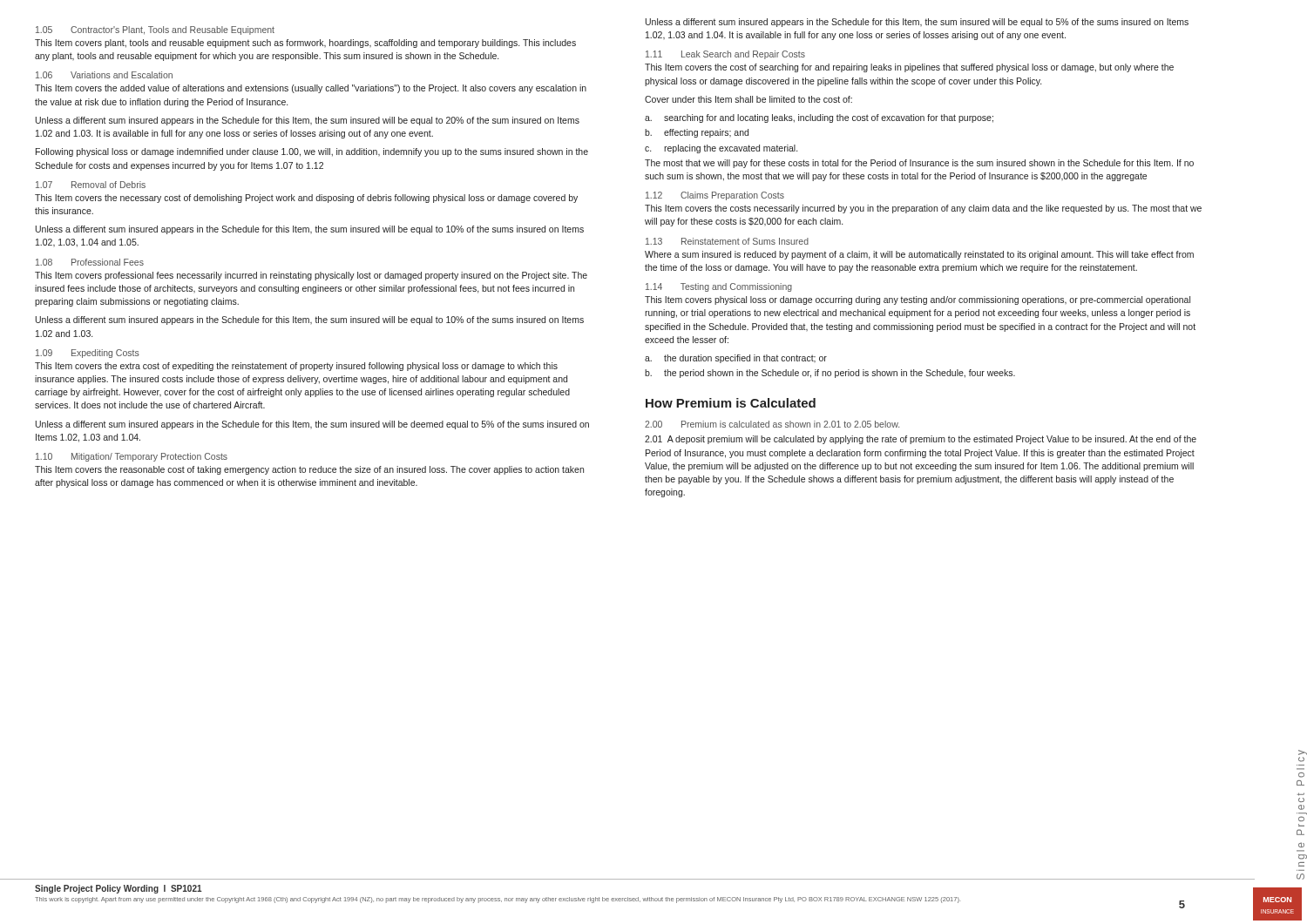The image size is (1307, 924).
Task: Find the text block starting "How Premium is Calculated"
Action: 730,403
